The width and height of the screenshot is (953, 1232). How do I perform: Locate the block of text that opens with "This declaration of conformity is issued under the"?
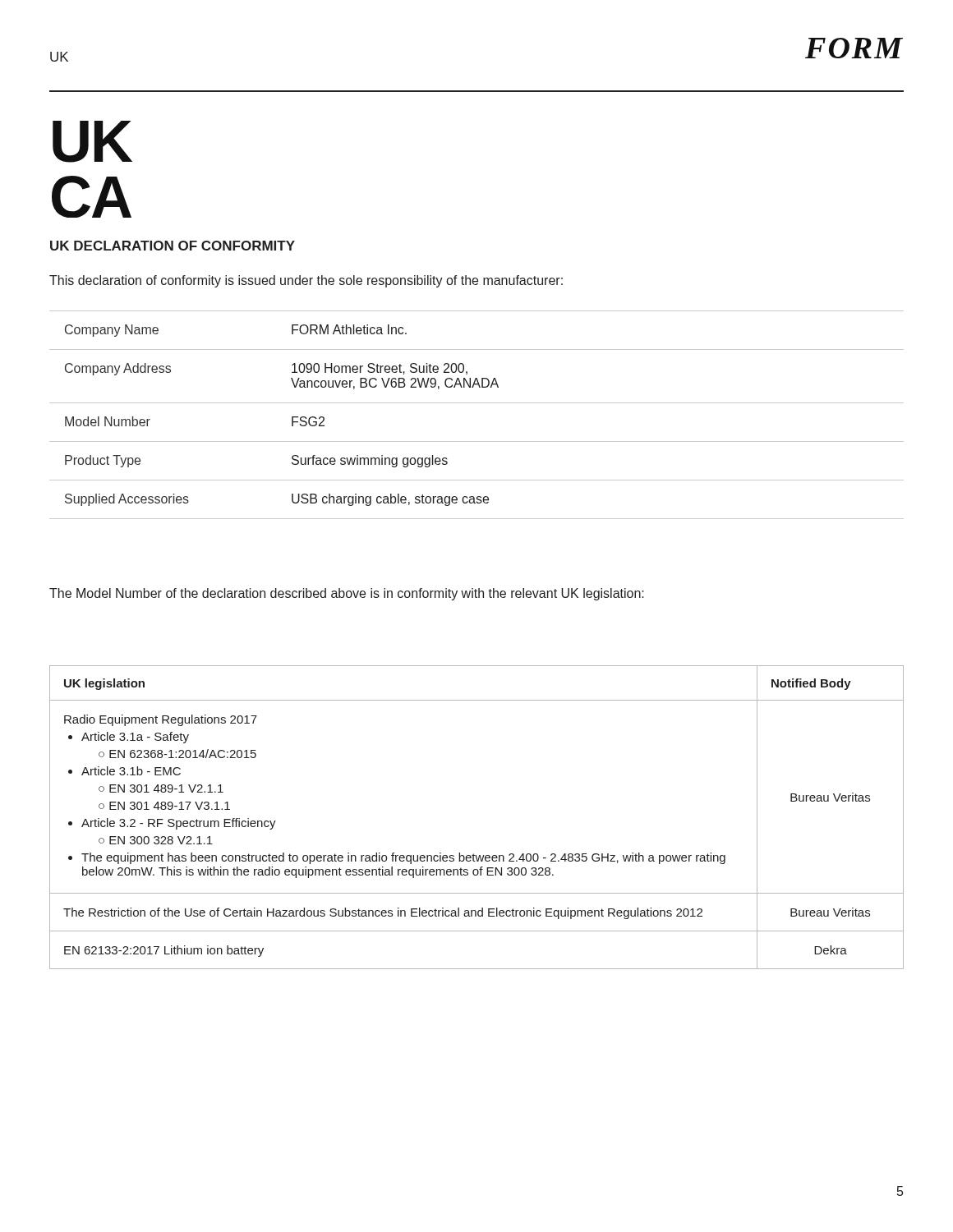306,280
